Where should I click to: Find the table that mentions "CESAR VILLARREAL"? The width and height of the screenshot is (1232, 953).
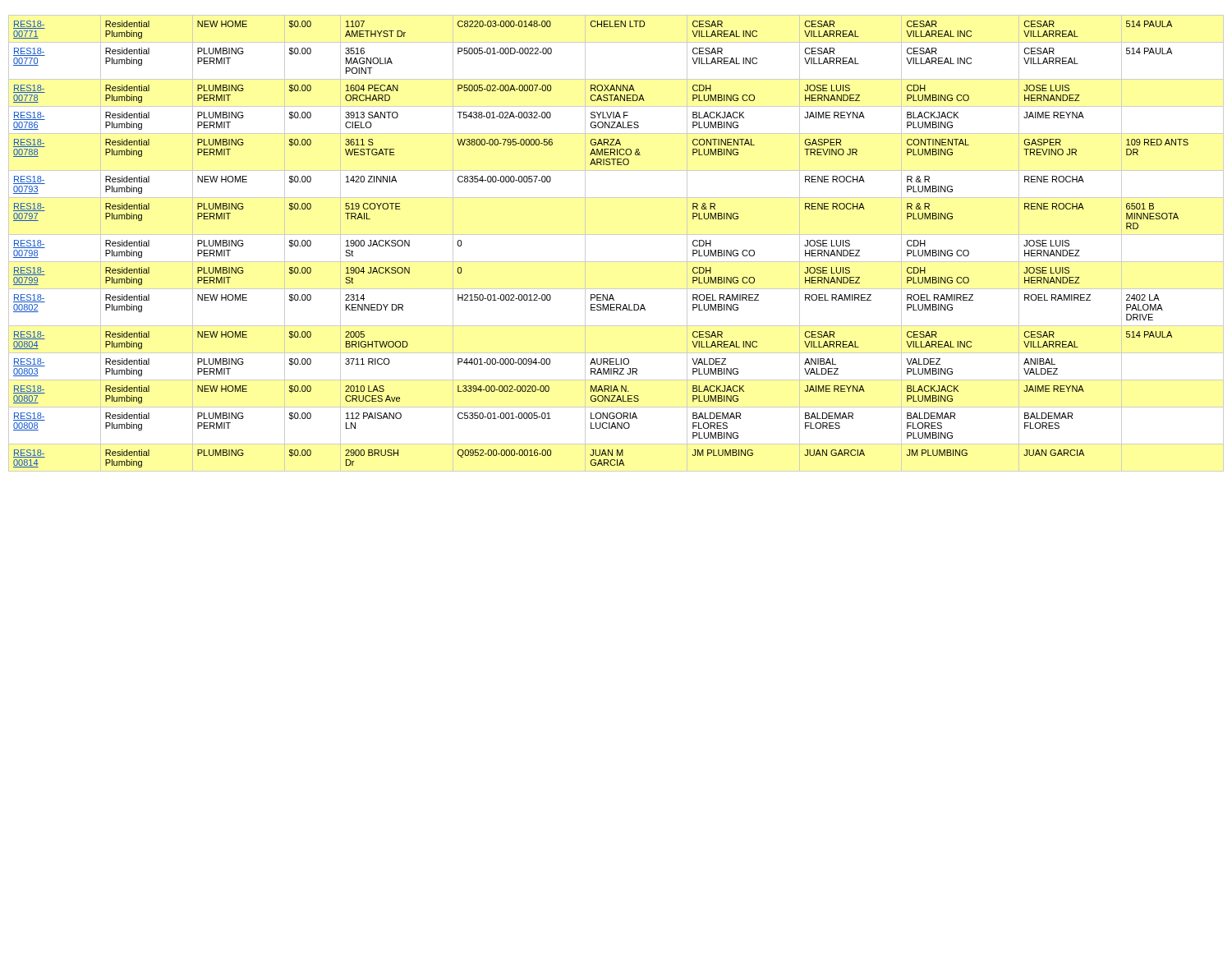tap(616, 243)
